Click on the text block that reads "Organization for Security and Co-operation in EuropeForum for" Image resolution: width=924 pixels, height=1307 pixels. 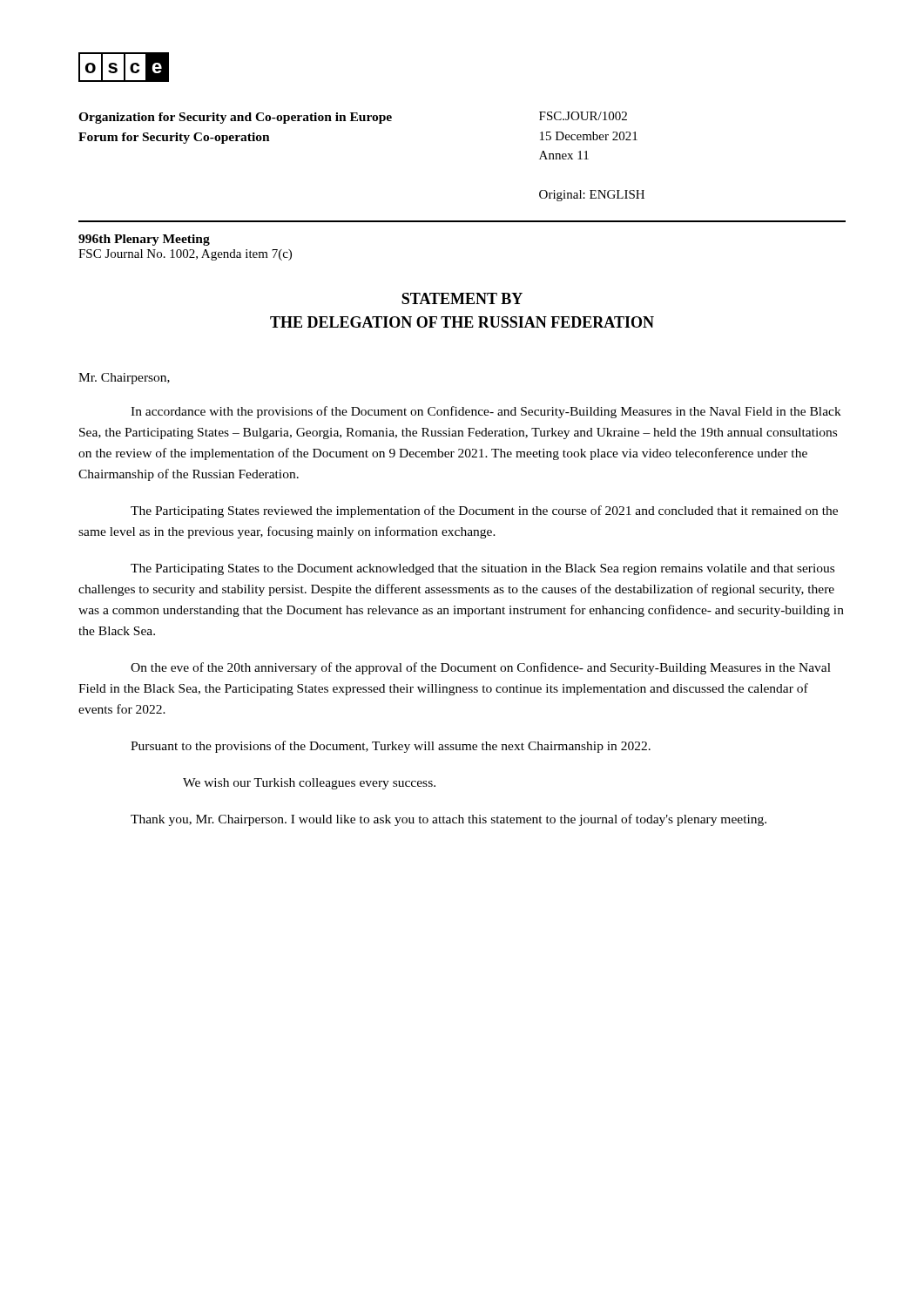pos(289,127)
